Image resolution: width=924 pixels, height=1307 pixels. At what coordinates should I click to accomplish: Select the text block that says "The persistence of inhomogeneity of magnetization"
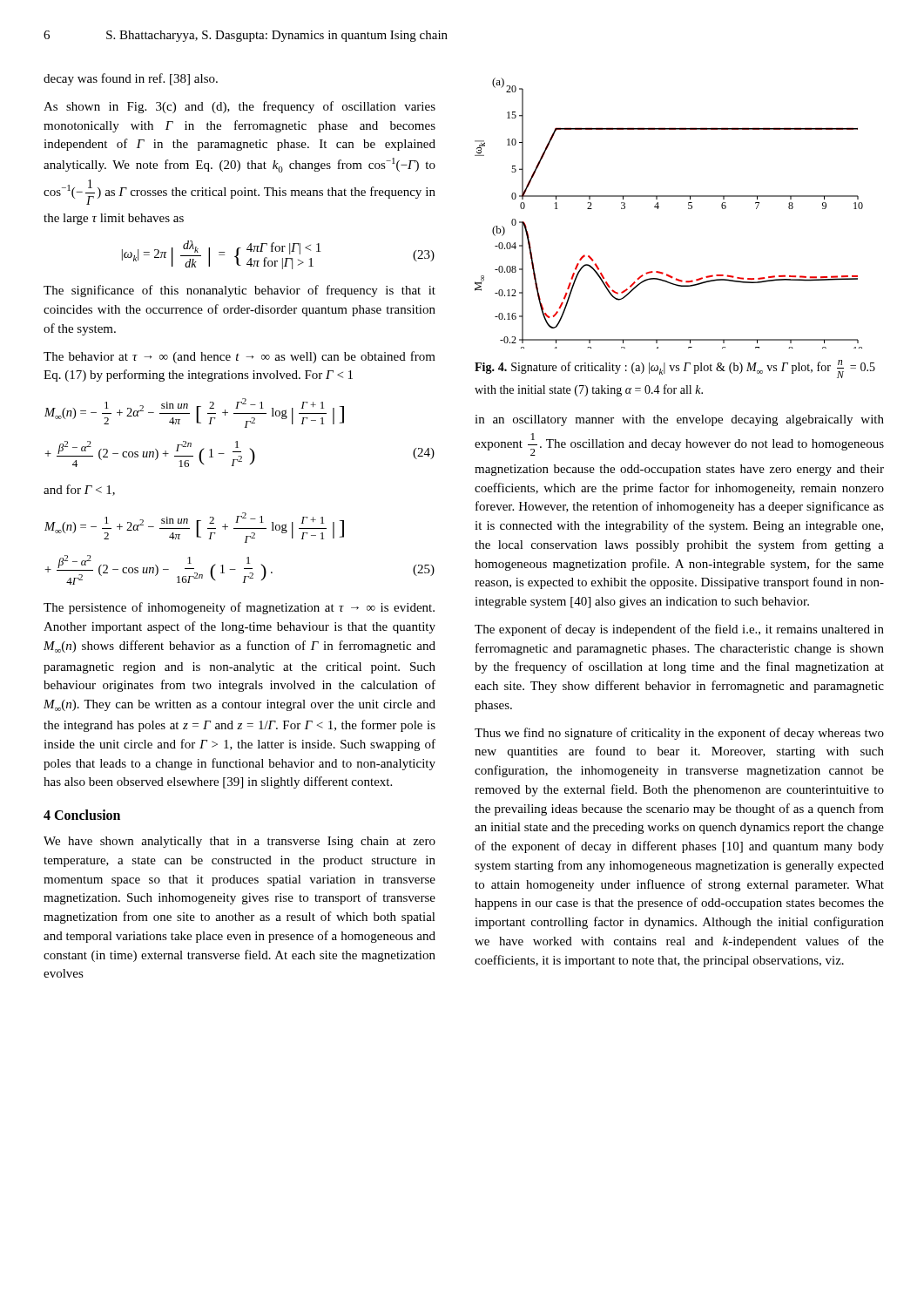(240, 696)
